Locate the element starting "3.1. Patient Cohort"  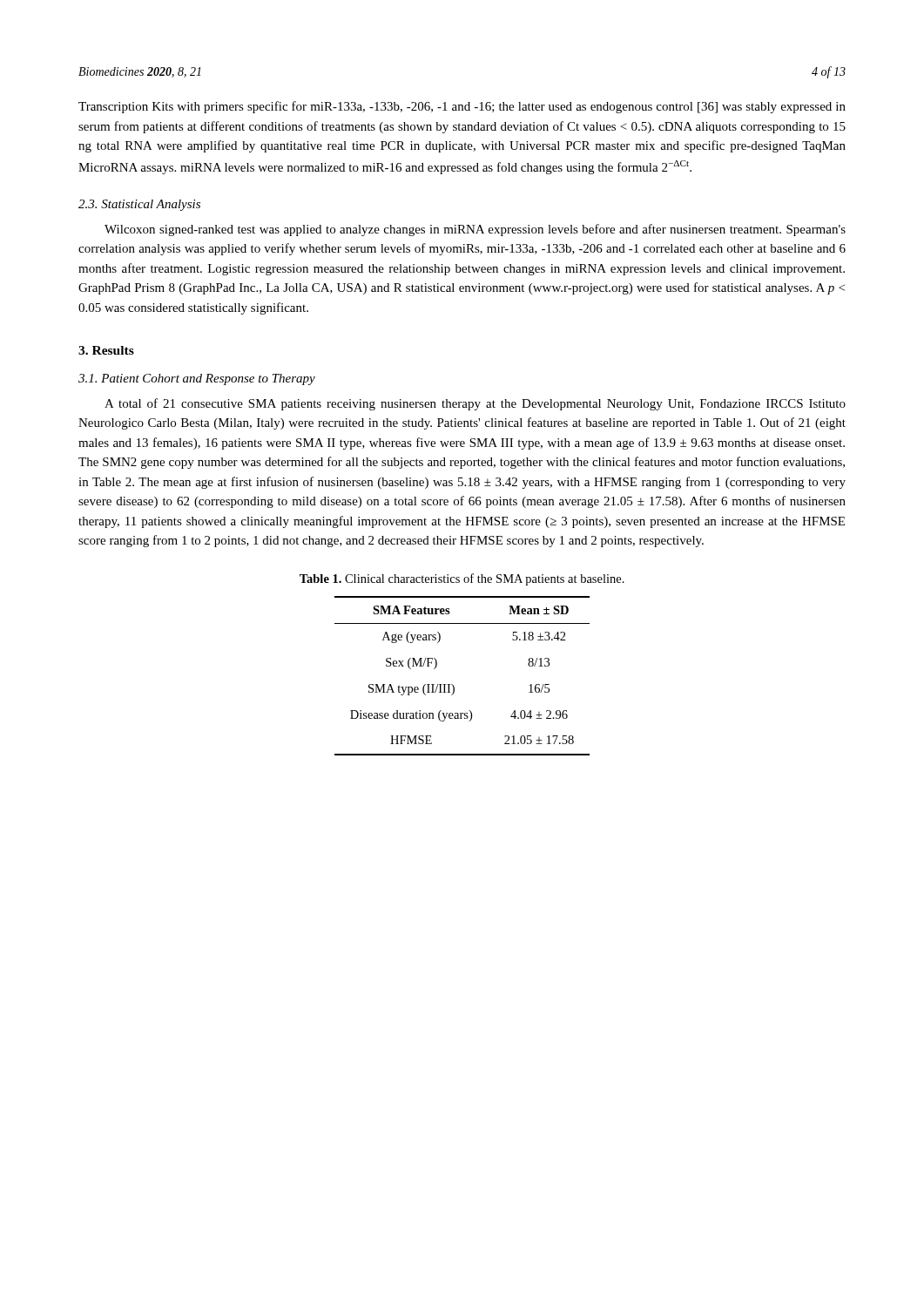click(x=197, y=378)
